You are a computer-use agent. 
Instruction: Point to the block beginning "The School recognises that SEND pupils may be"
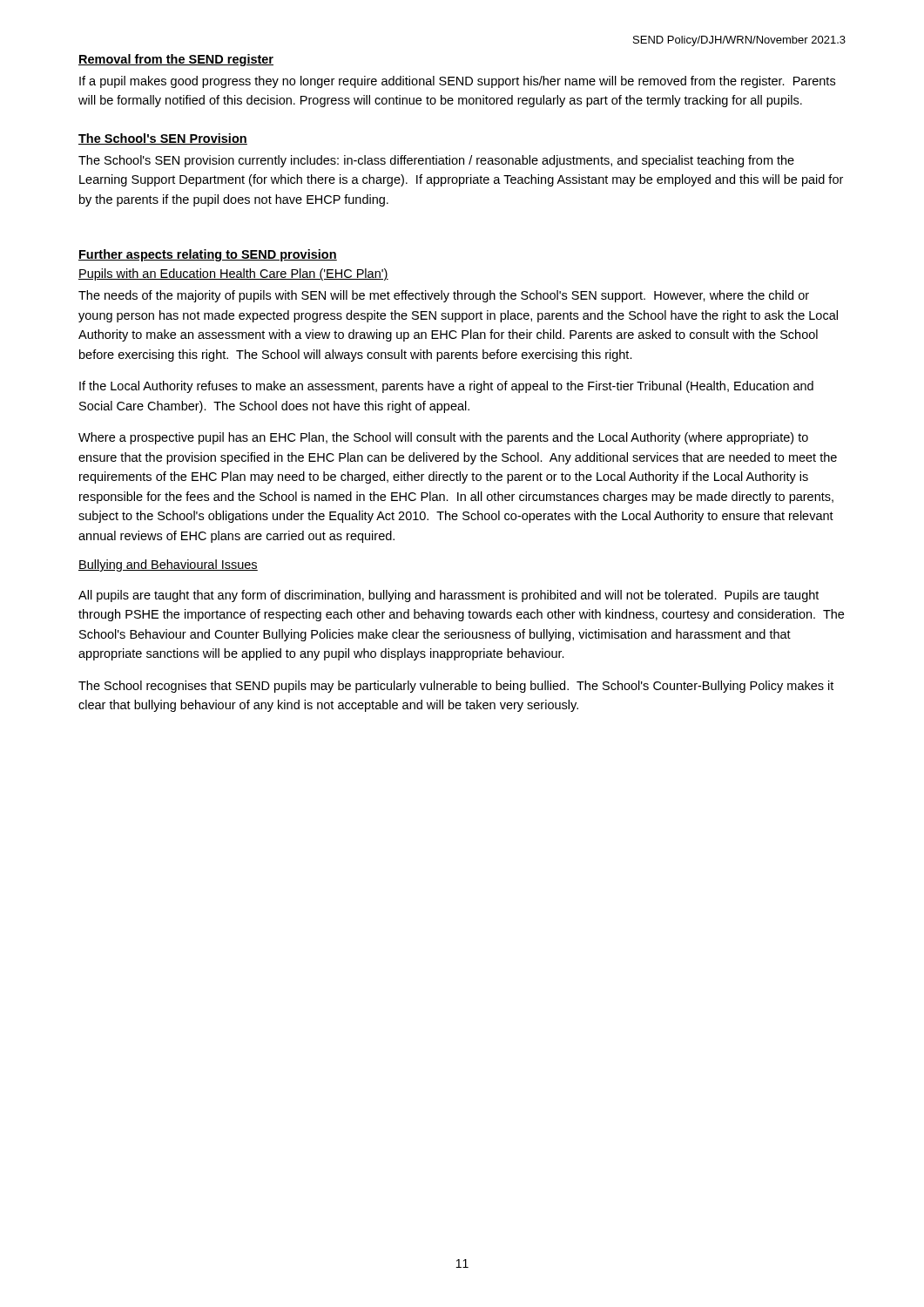(456, 695)
